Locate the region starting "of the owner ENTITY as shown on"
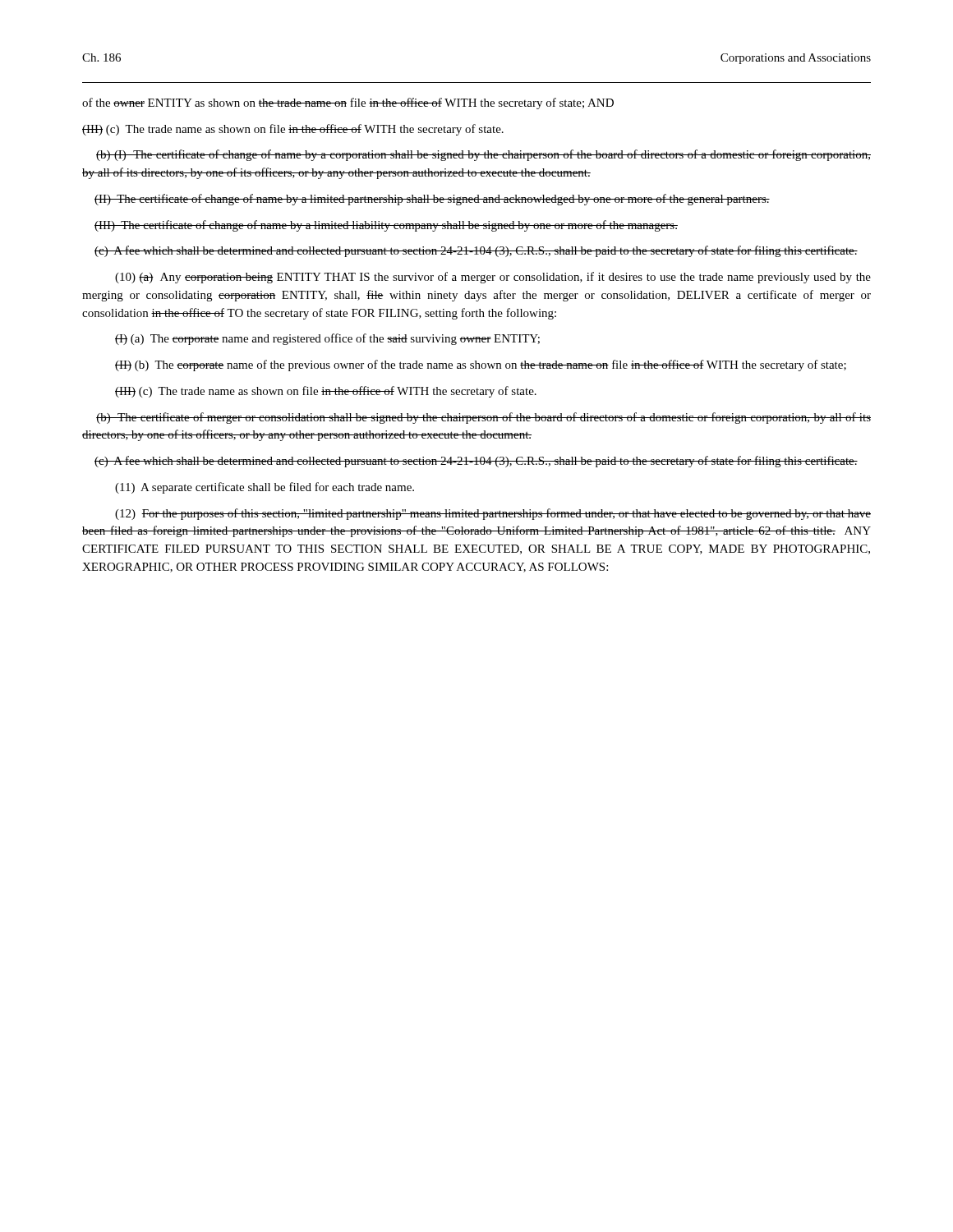The width and height of the screenshot is (953, 1232). [x=476, y=103]
